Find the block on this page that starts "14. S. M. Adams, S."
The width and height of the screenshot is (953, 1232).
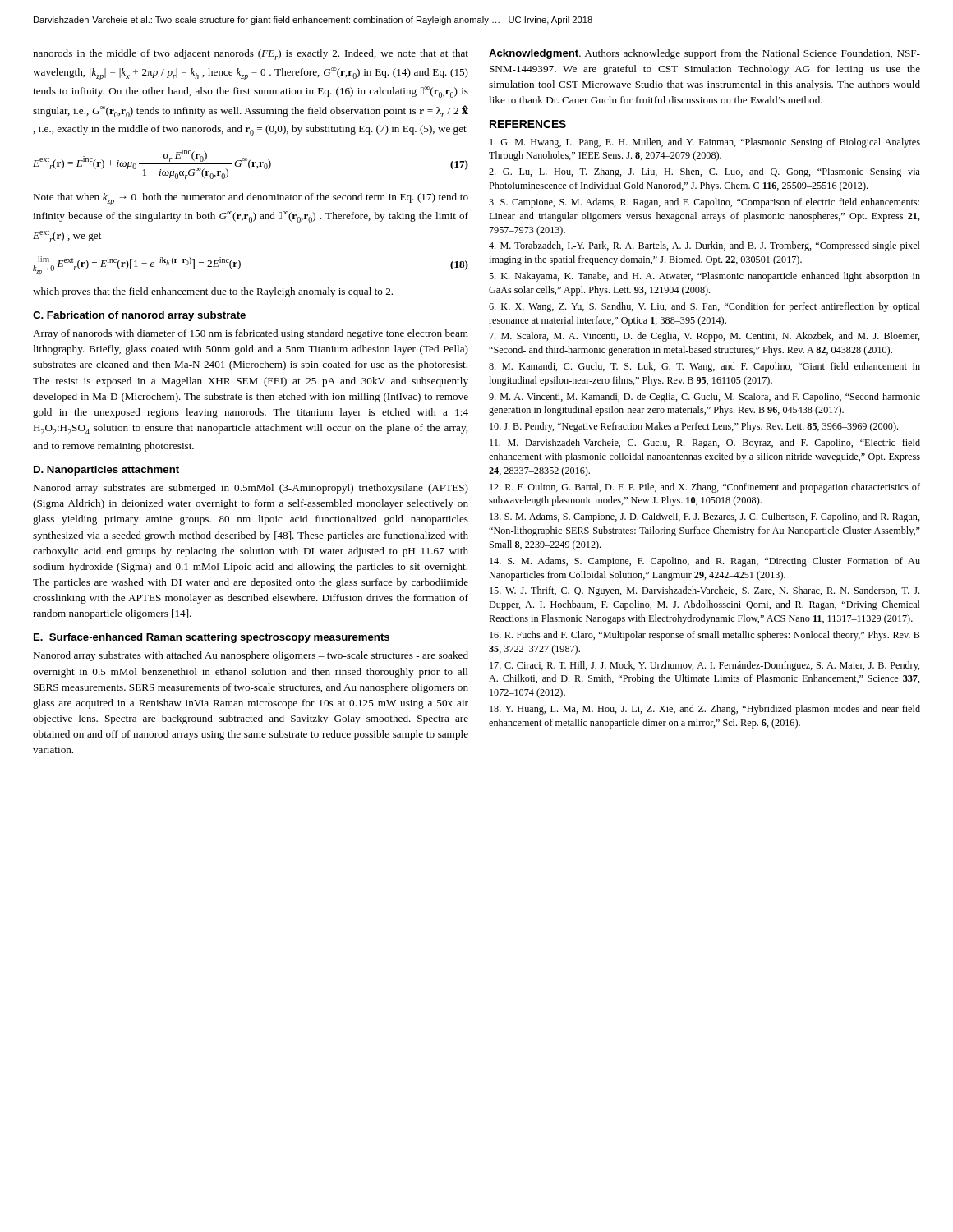[x=704, y=568]
